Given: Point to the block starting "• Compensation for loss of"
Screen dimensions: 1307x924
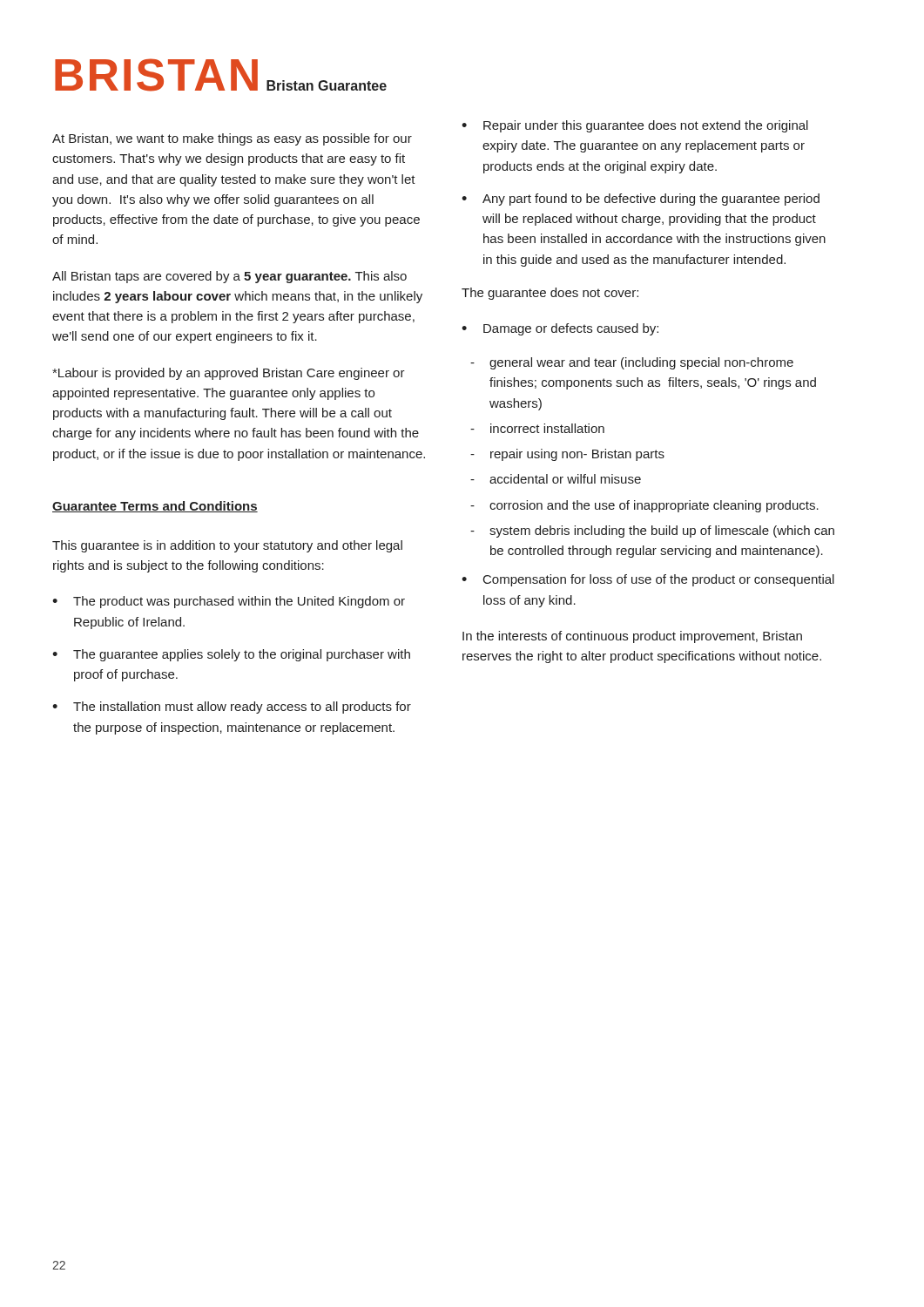Looking at the screenshot, I should click(x=649, y=590).
